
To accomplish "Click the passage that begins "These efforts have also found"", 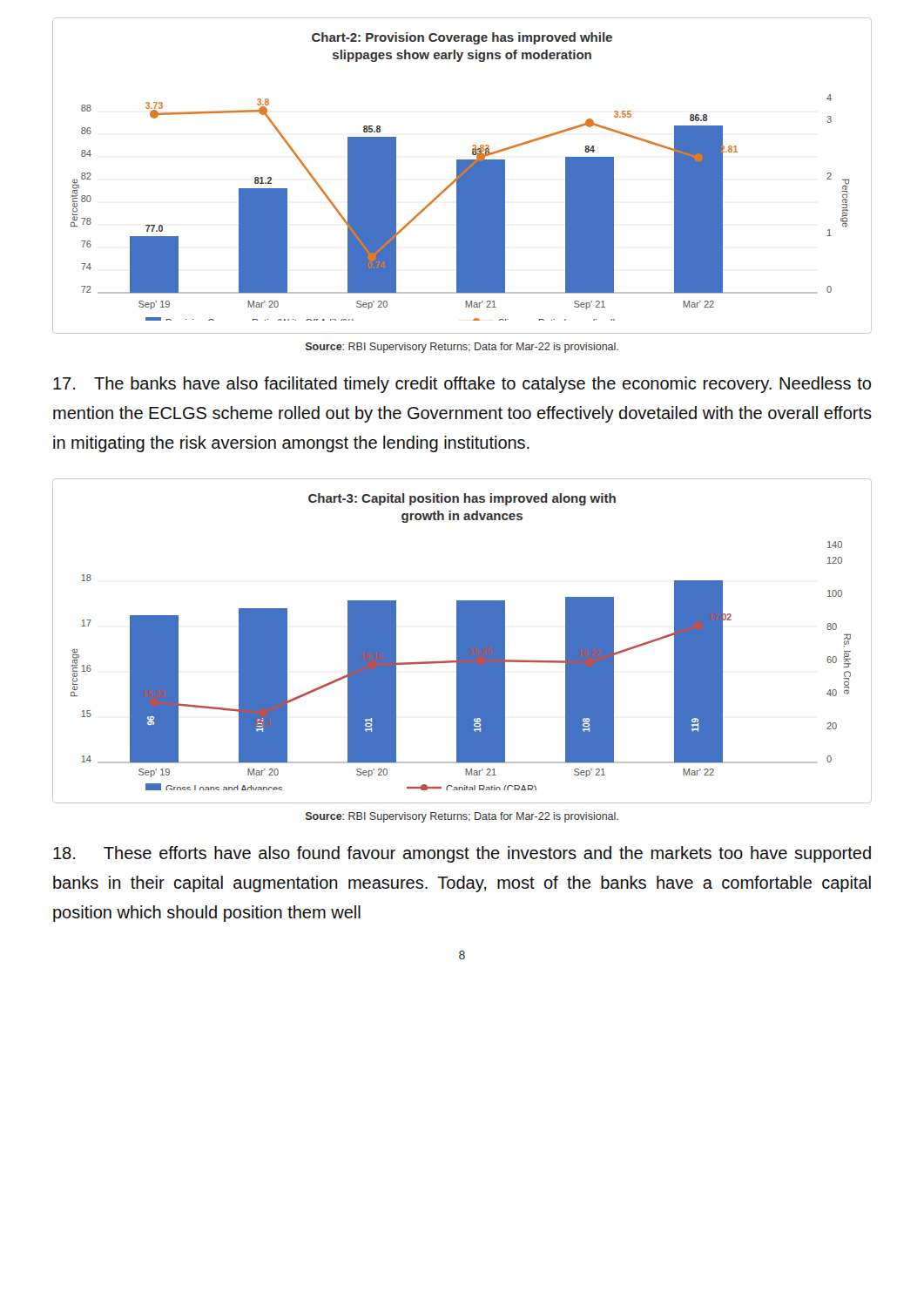I will [462, 883].
